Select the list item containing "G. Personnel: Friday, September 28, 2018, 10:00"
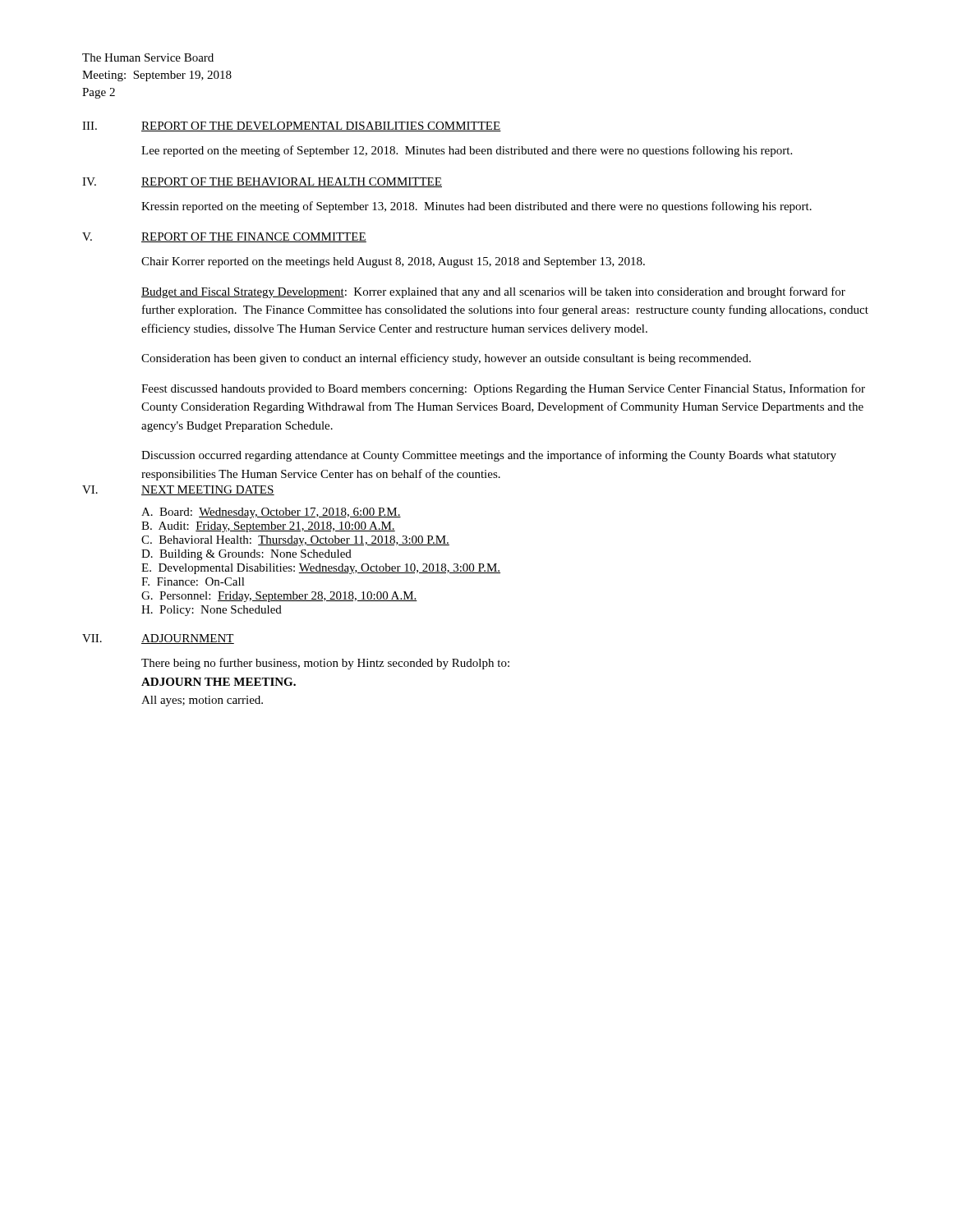The width and height of the screenshot is (953, 1232). tap(279, 595)
